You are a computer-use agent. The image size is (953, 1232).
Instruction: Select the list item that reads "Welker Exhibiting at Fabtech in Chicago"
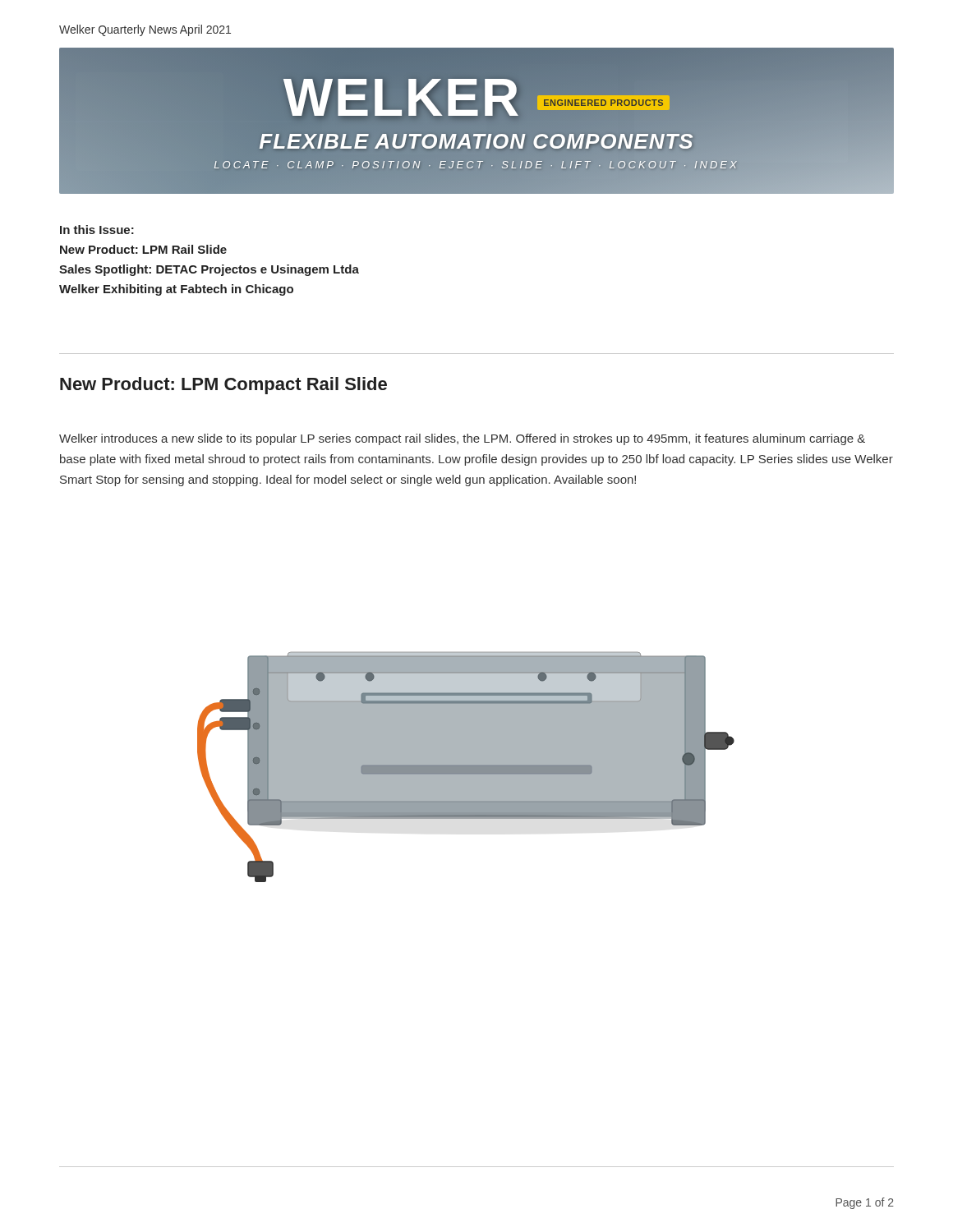tap(176, 289)
